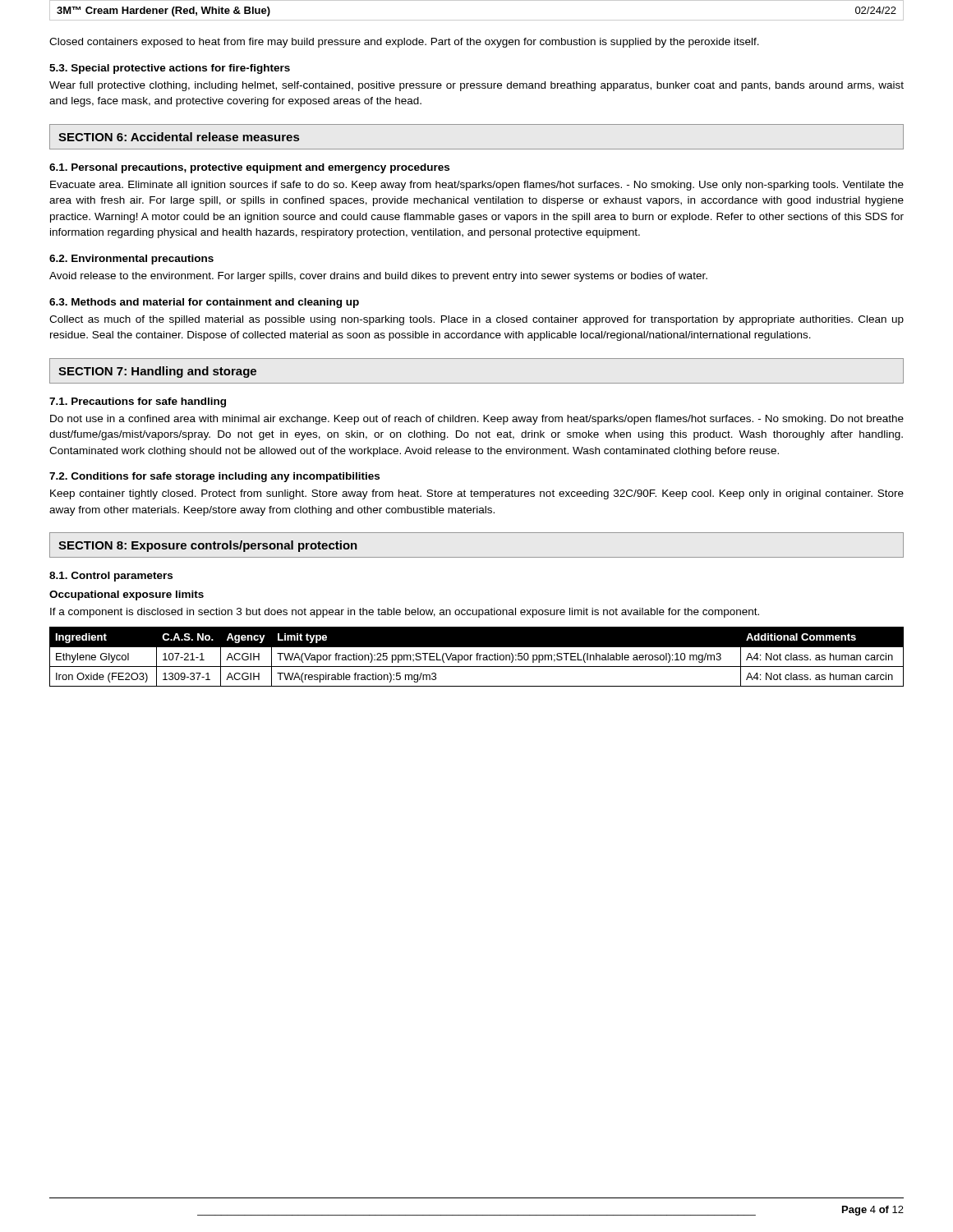The width and height of the screenshot is (953, 1232).
Task: Click a table
Action: [x=476, y=657]
